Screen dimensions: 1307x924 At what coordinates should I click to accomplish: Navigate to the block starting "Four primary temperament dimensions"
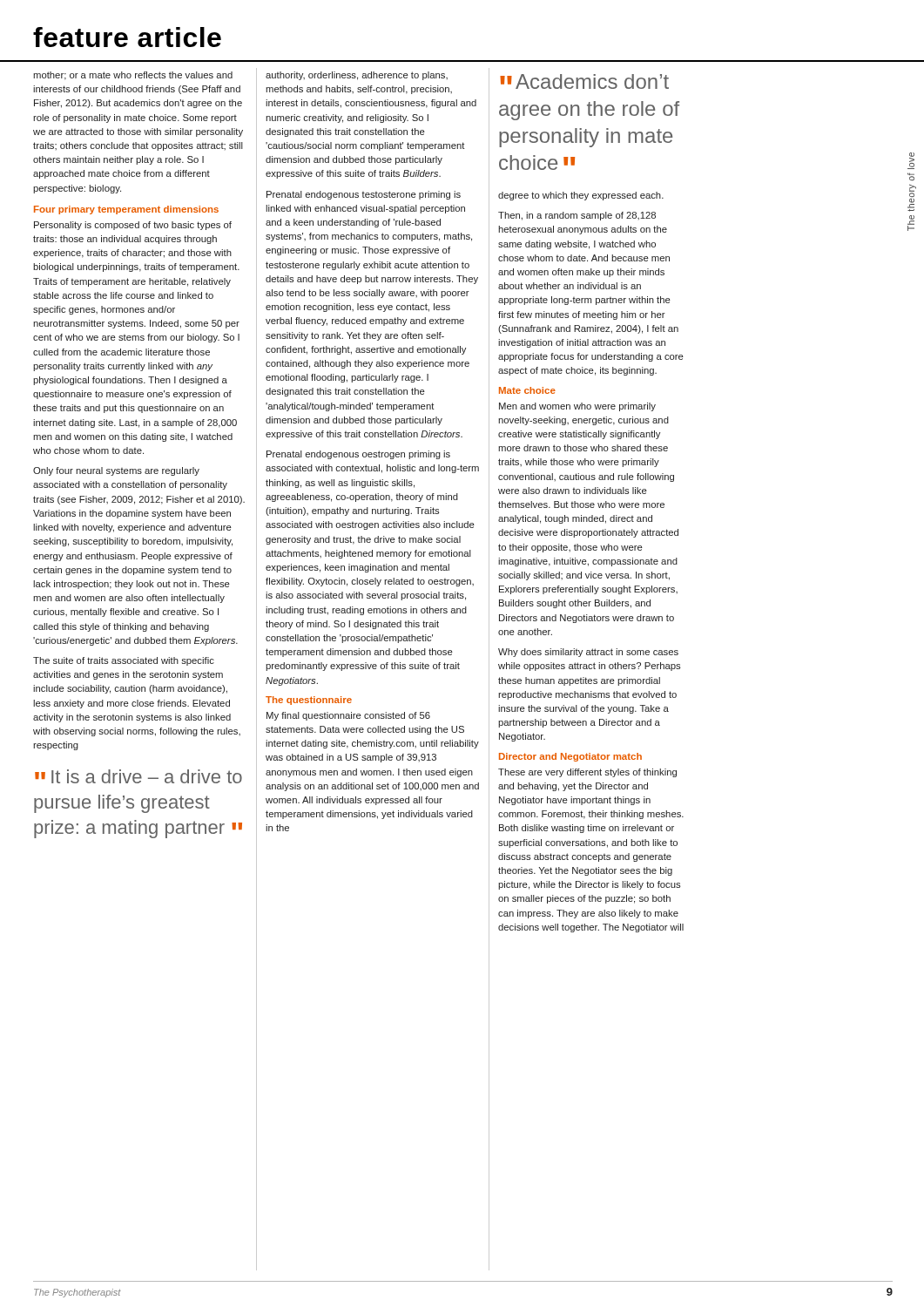[126, 209]
